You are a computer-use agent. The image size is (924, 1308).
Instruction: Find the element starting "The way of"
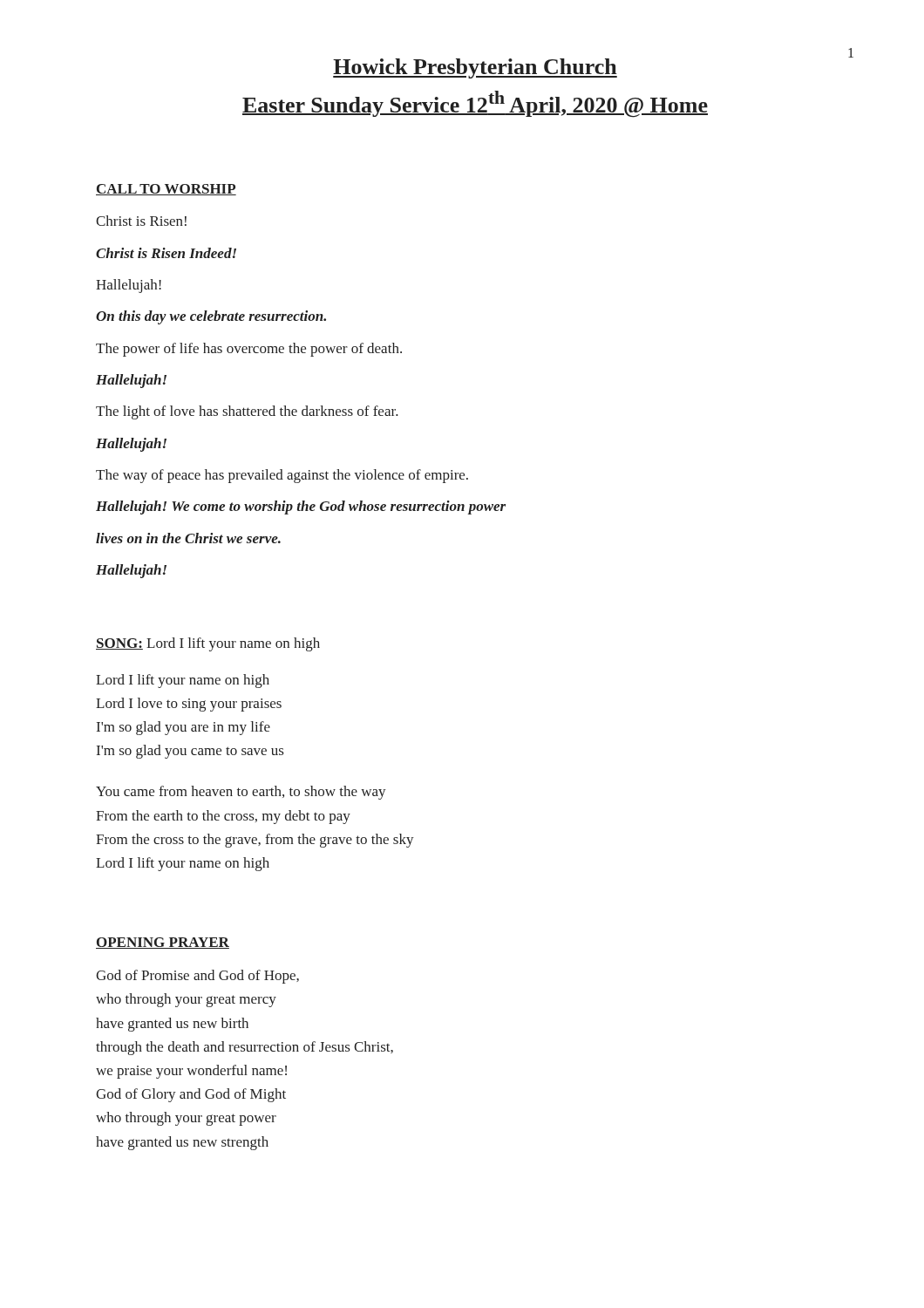coord(475,475)
